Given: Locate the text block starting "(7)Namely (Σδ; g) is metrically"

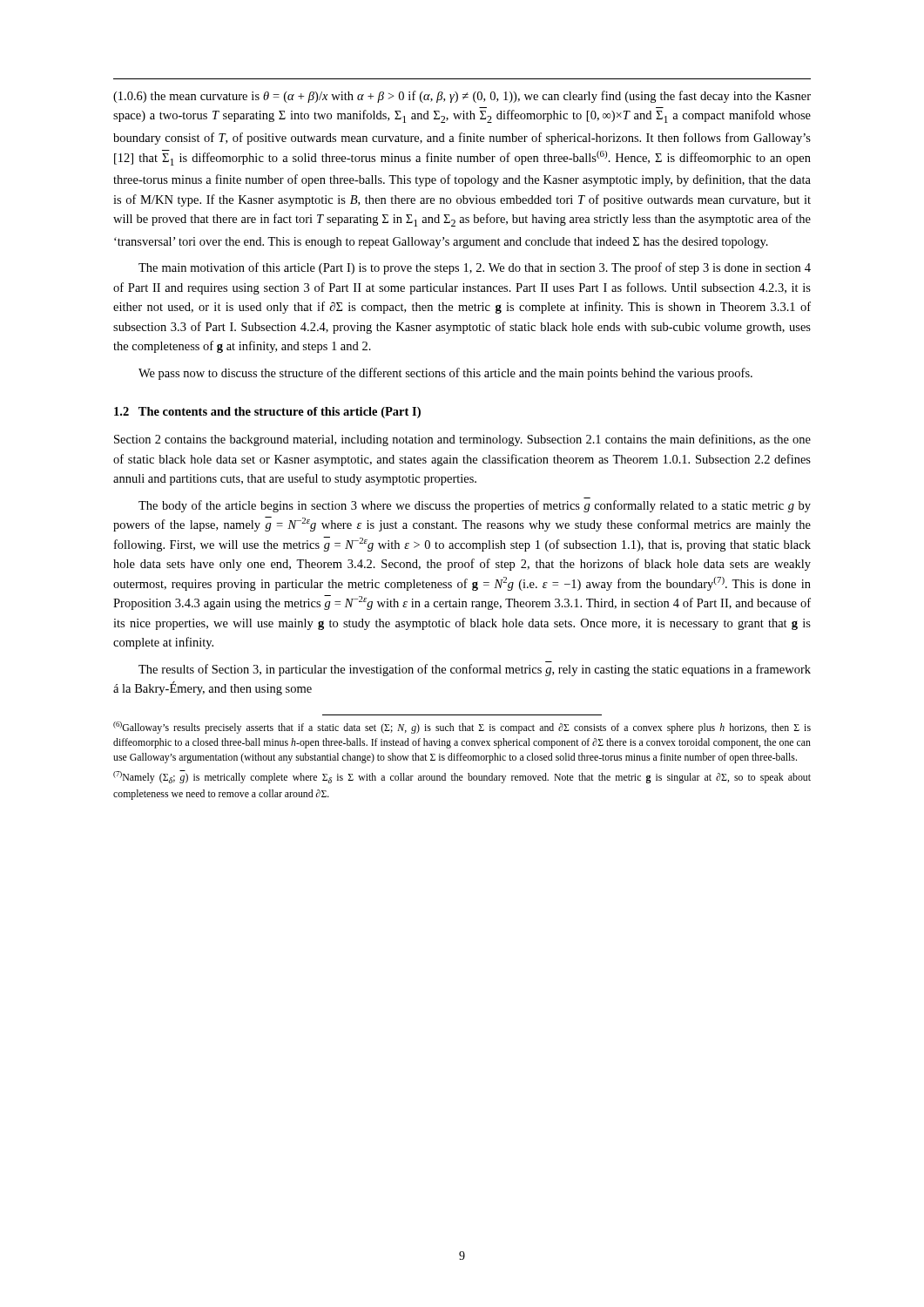Looking at the screenshot, I should [x=462, y=785].
